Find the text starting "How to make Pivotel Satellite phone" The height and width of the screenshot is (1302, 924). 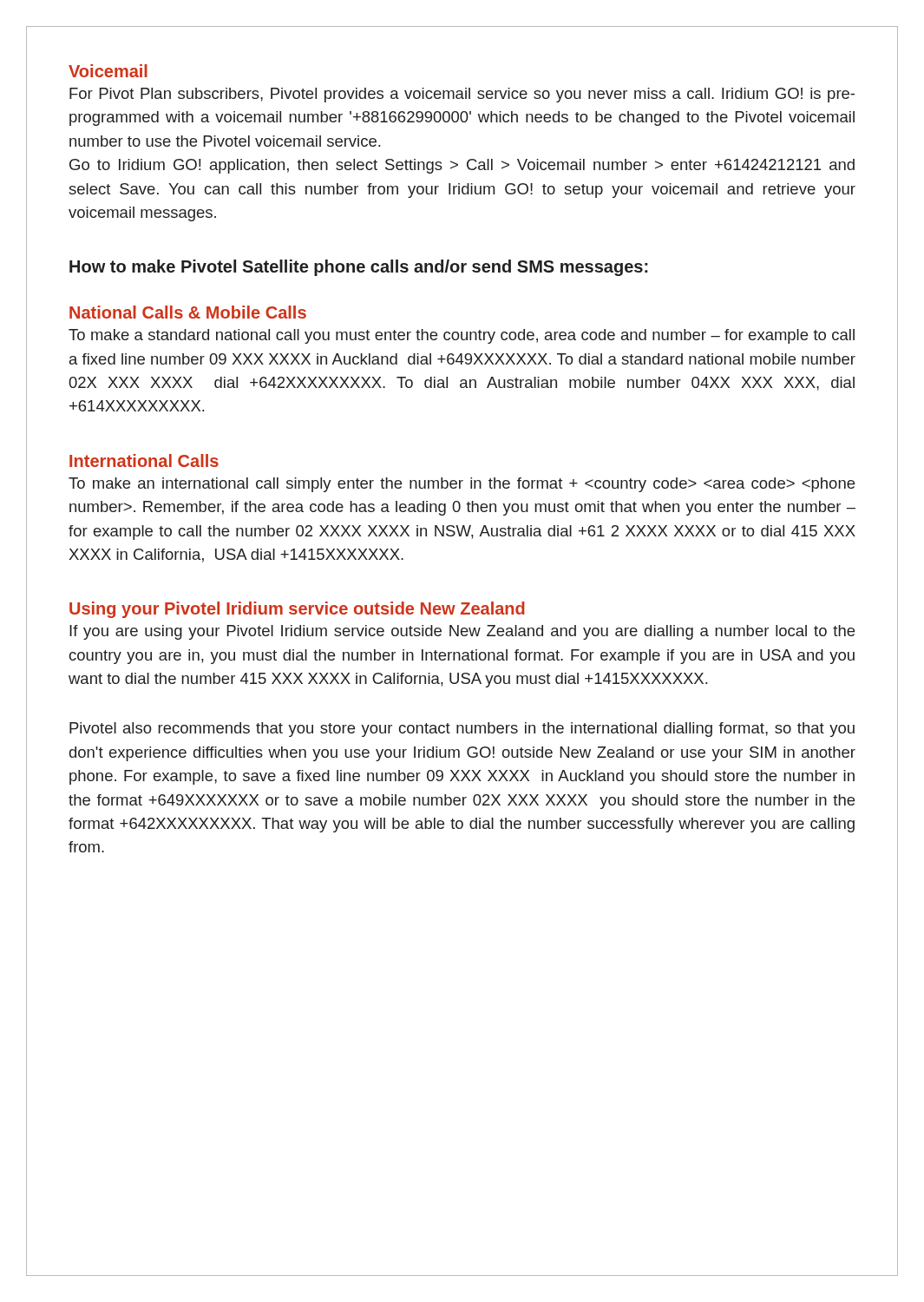tap(359, 267)
